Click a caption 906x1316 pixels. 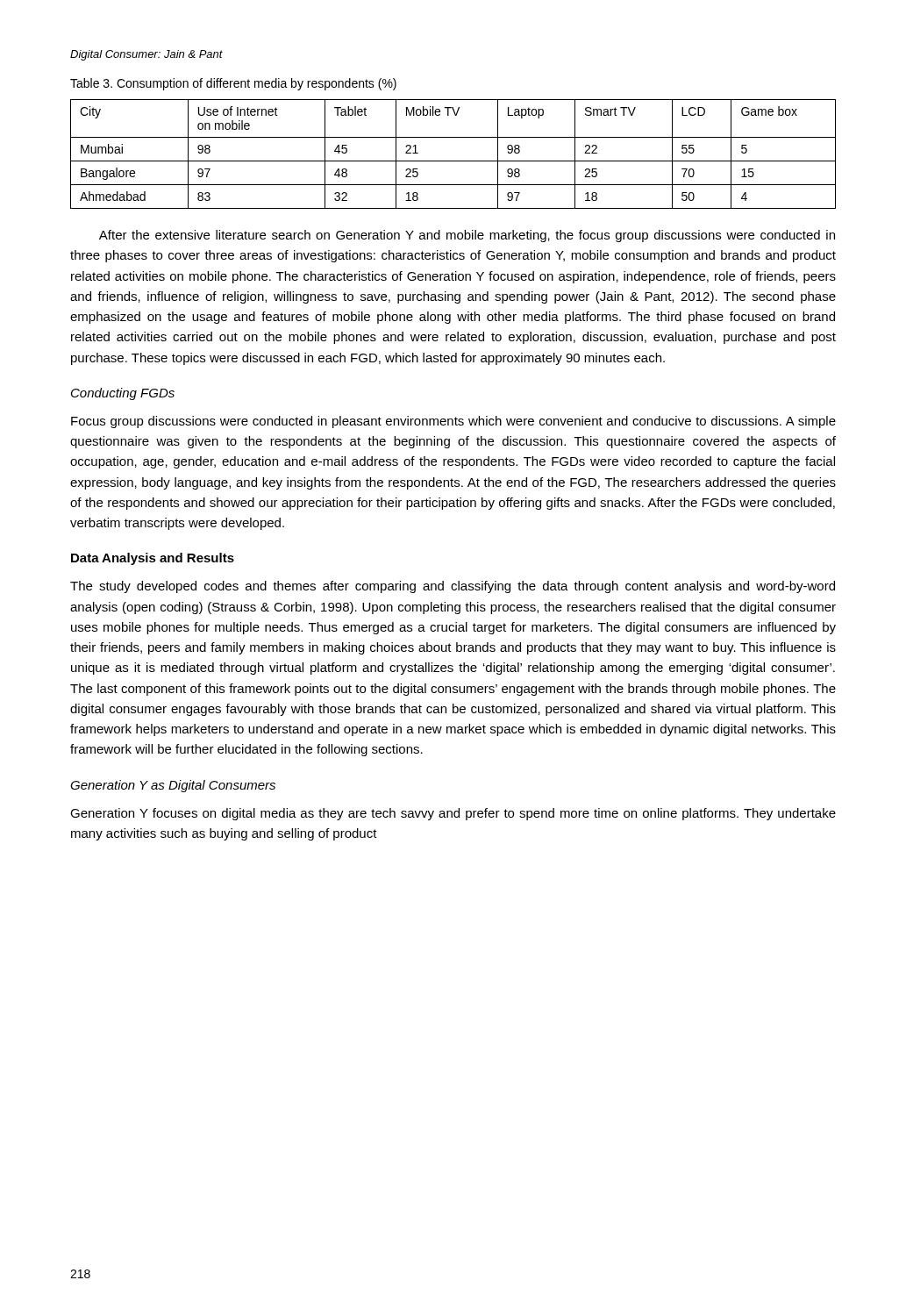[x=234, y=83]
